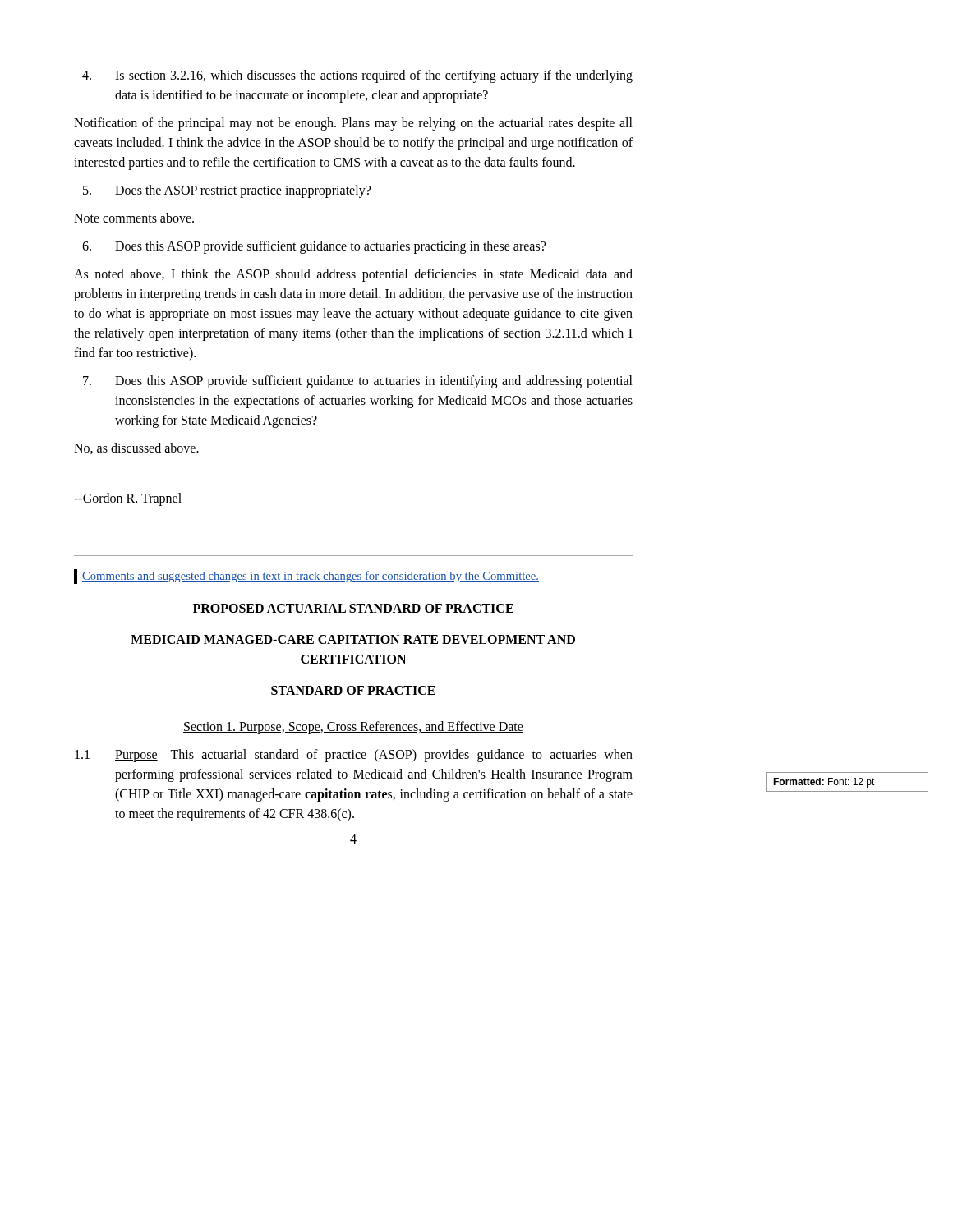Point to the block beginning "1 Purpose—This actuarial"
Image resolution: width=953 pixels, height=1232 pixels.
353,784
